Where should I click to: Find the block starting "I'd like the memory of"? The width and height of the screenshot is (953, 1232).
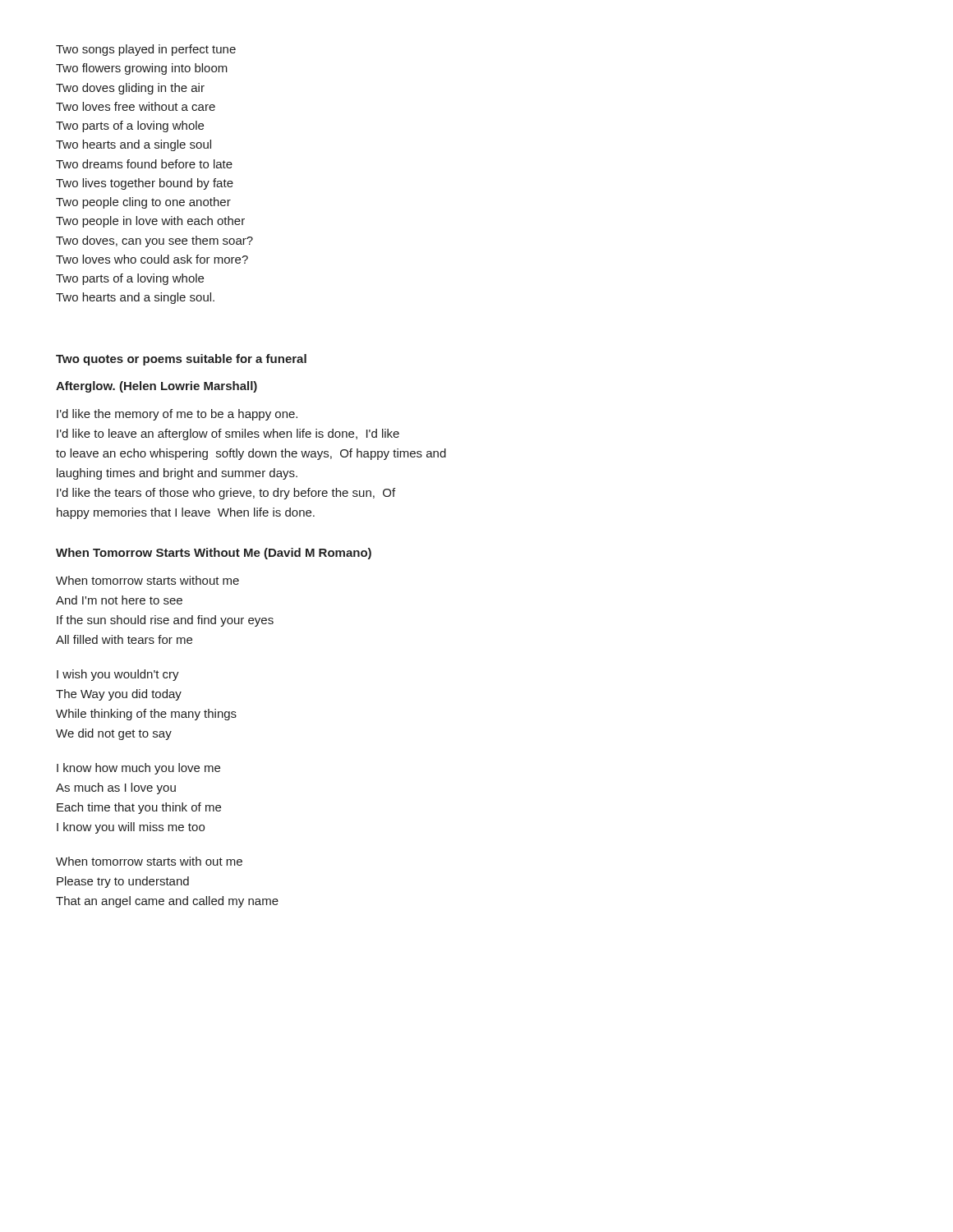pos(251,462)
